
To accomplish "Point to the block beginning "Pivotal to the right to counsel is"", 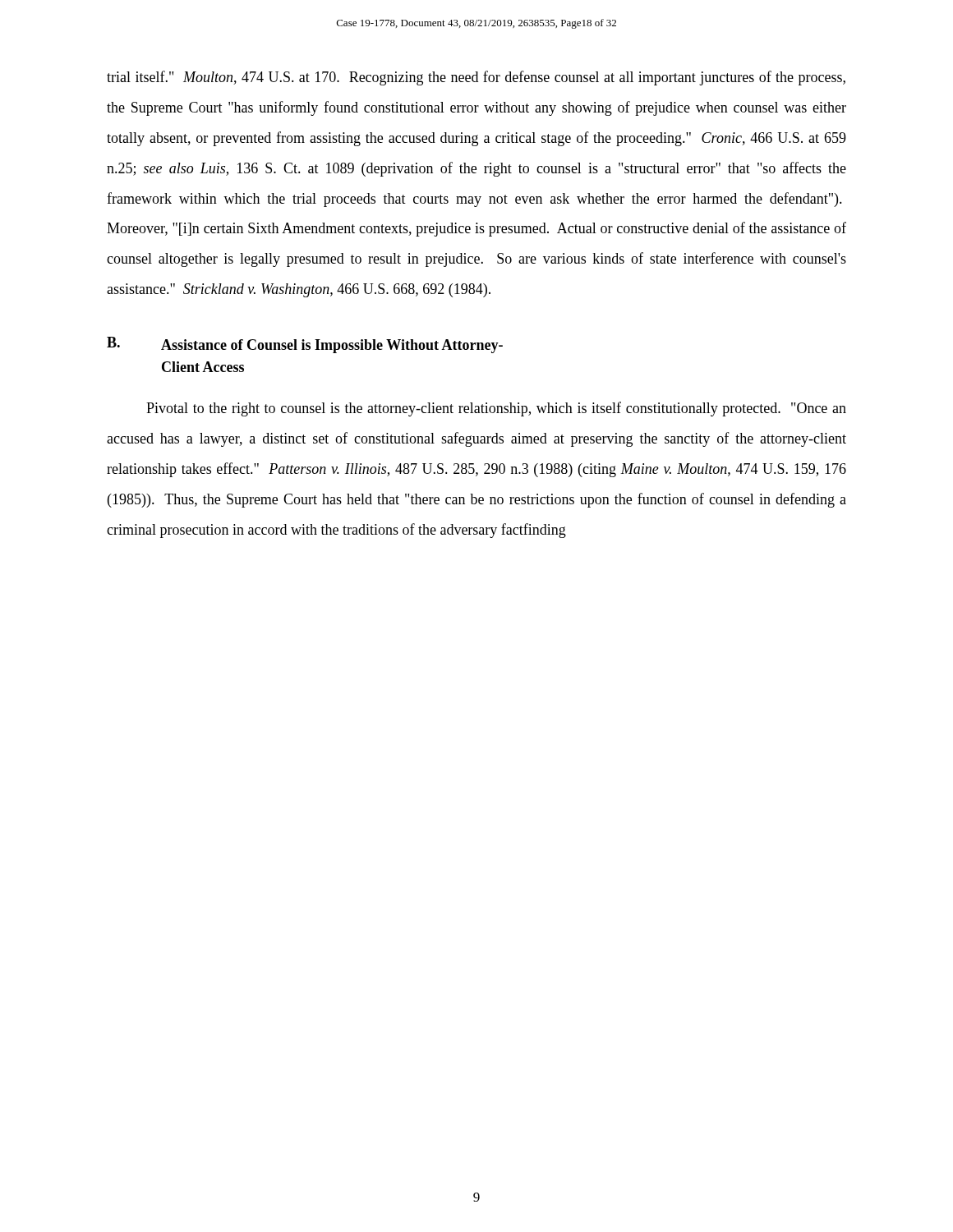I will tap(476, 469).
